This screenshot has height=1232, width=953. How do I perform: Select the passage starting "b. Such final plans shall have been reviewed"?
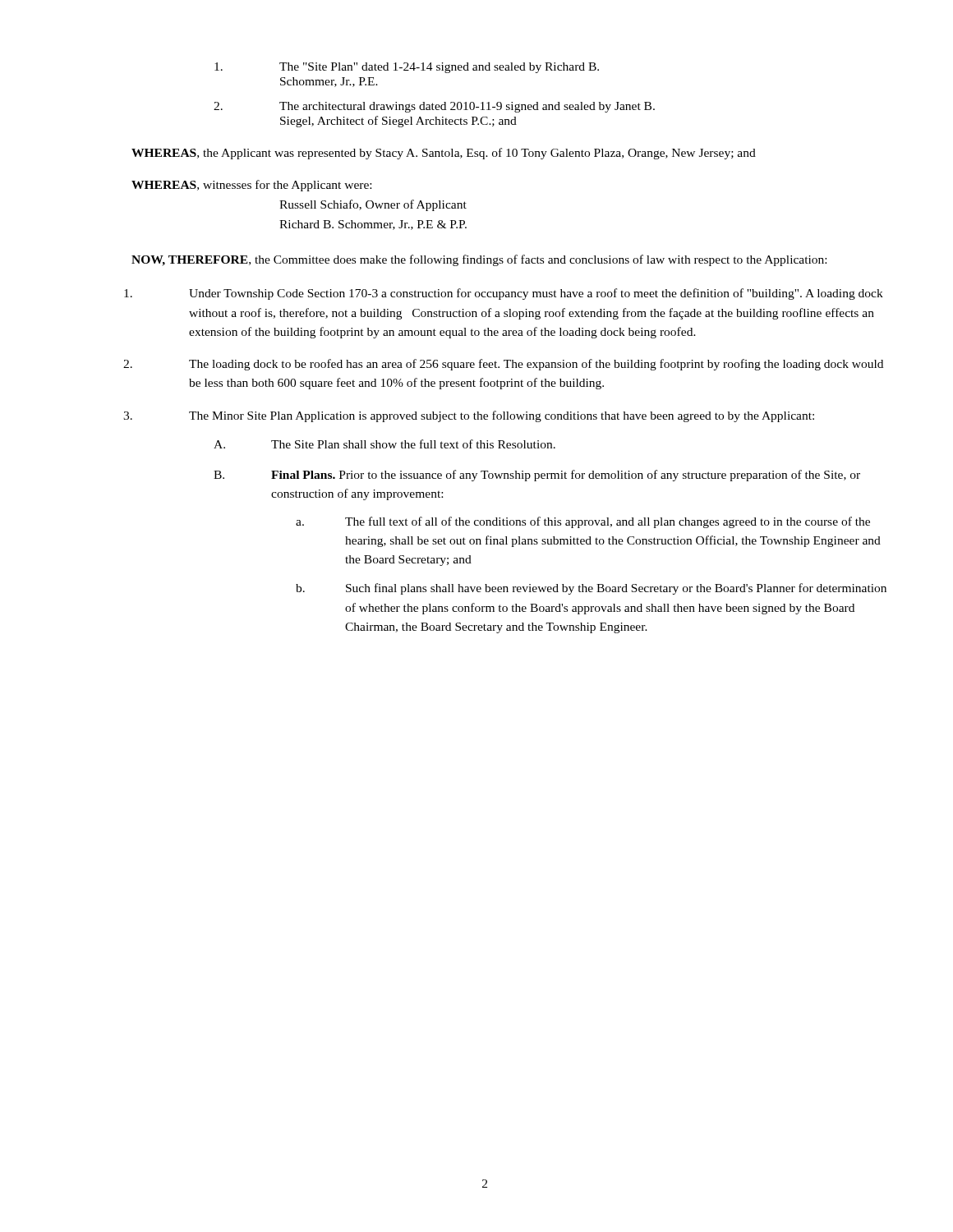point(579,607)
